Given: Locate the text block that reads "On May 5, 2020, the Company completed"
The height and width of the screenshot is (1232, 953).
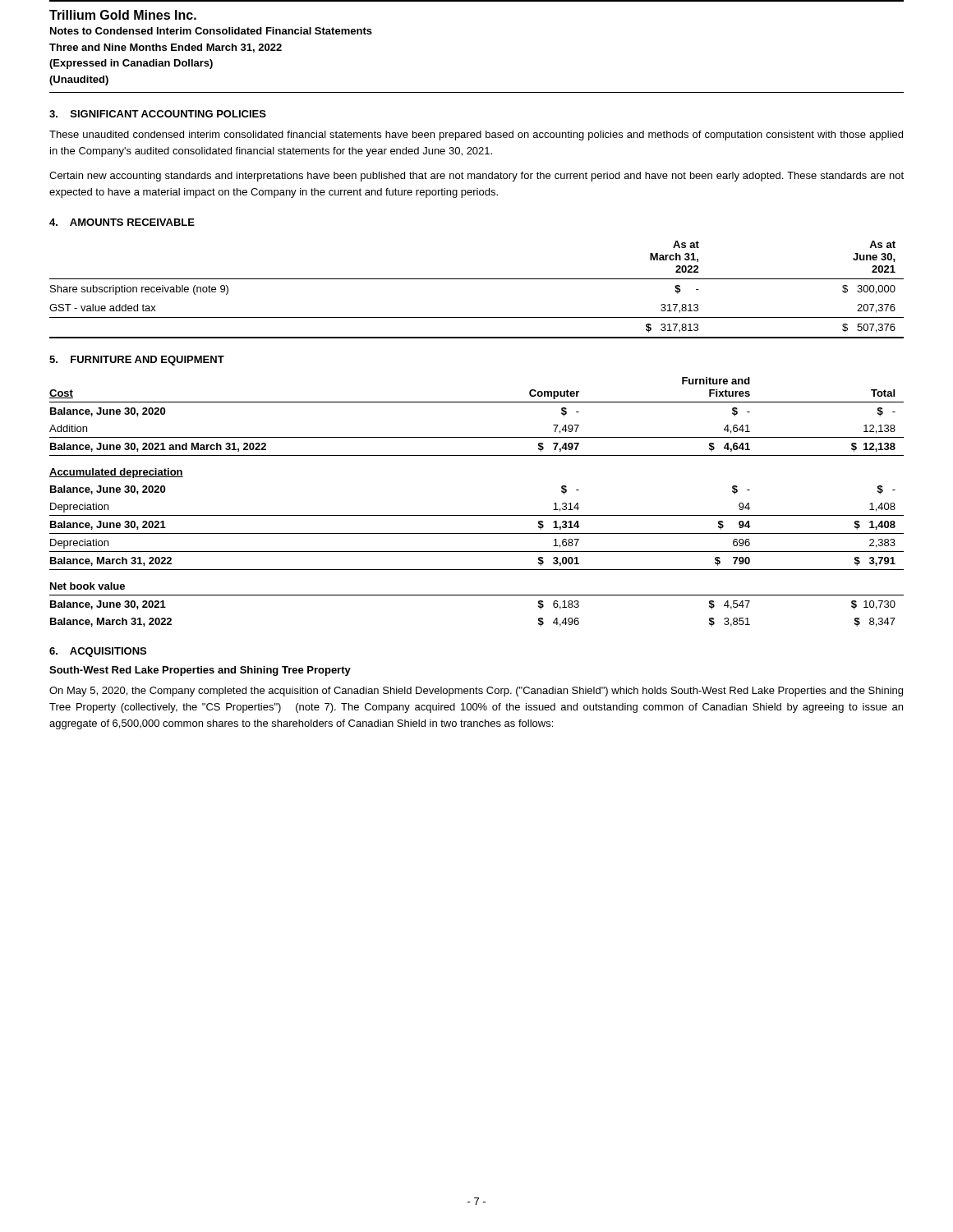Looking at the screenshot, I should pyautogui.click(x=476, y=706).
